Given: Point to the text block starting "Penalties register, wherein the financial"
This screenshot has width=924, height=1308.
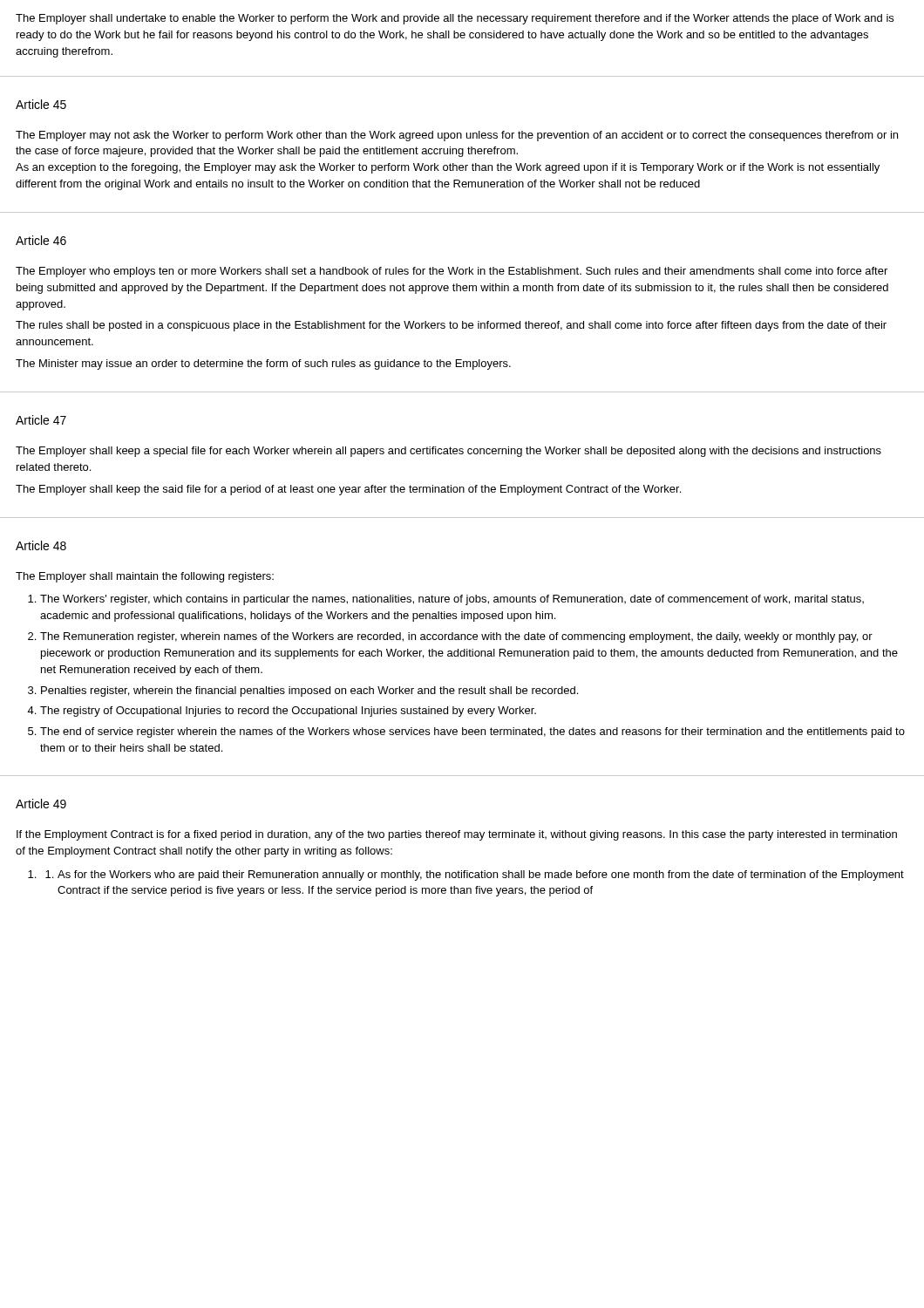Looking at the screenshot, I should pyautogui.click(x=310, y=690).
